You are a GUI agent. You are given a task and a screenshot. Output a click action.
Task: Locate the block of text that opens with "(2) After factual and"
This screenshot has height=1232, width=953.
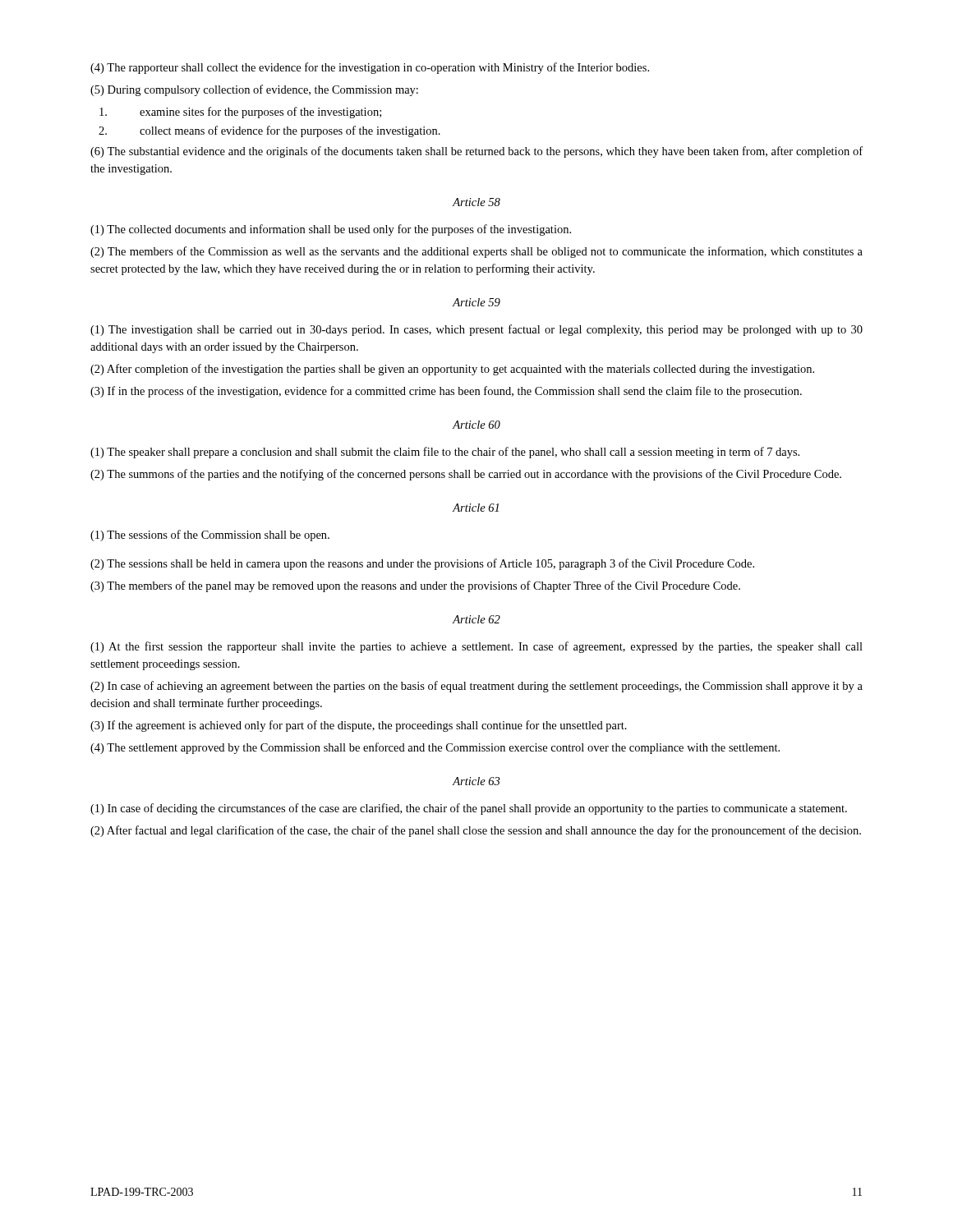pyautogui.click(x=476, y=831)
